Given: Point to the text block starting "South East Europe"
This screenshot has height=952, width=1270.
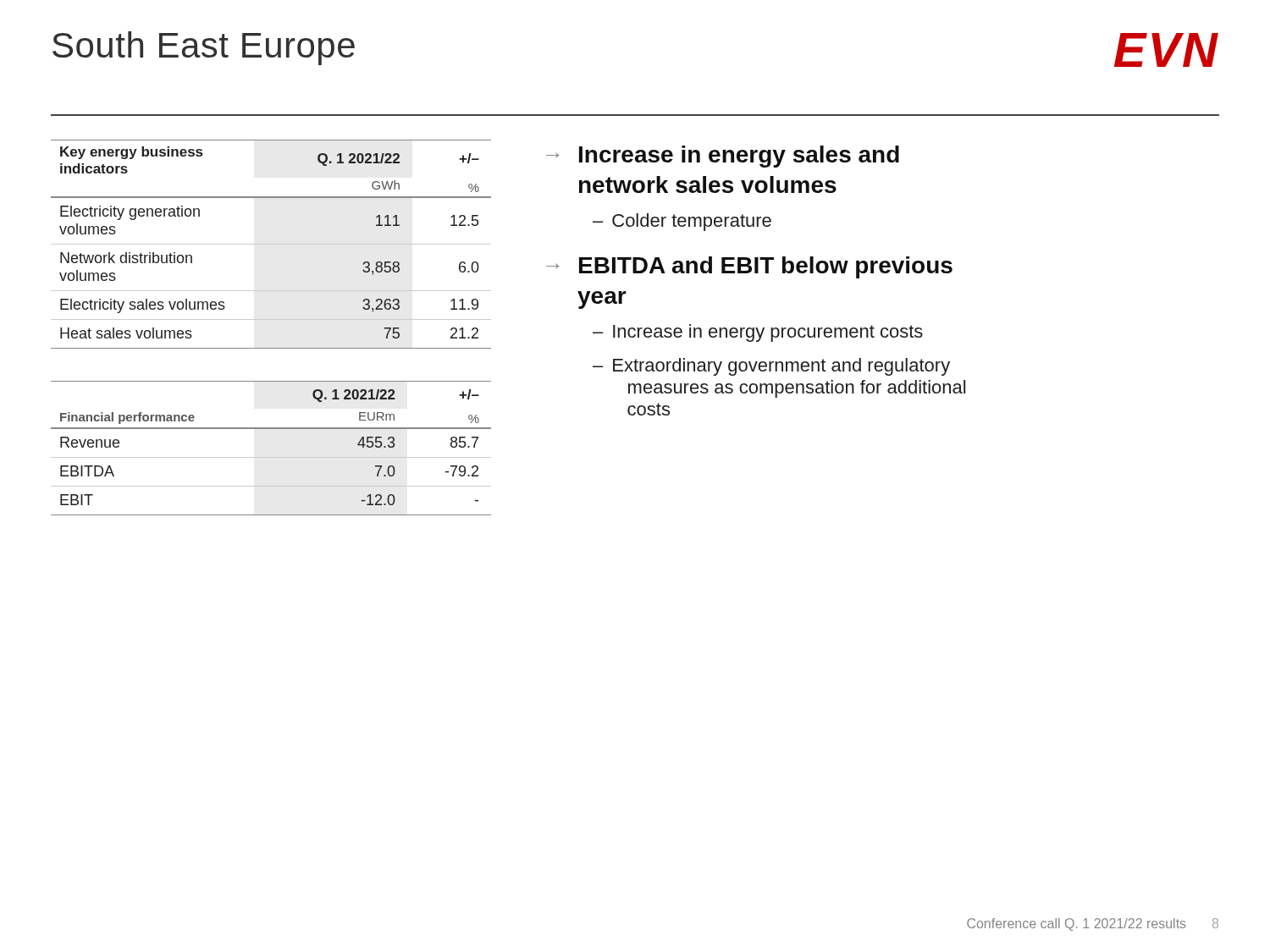Looking at the screenshot, I should pyautogui.click(x=204, y=45).
